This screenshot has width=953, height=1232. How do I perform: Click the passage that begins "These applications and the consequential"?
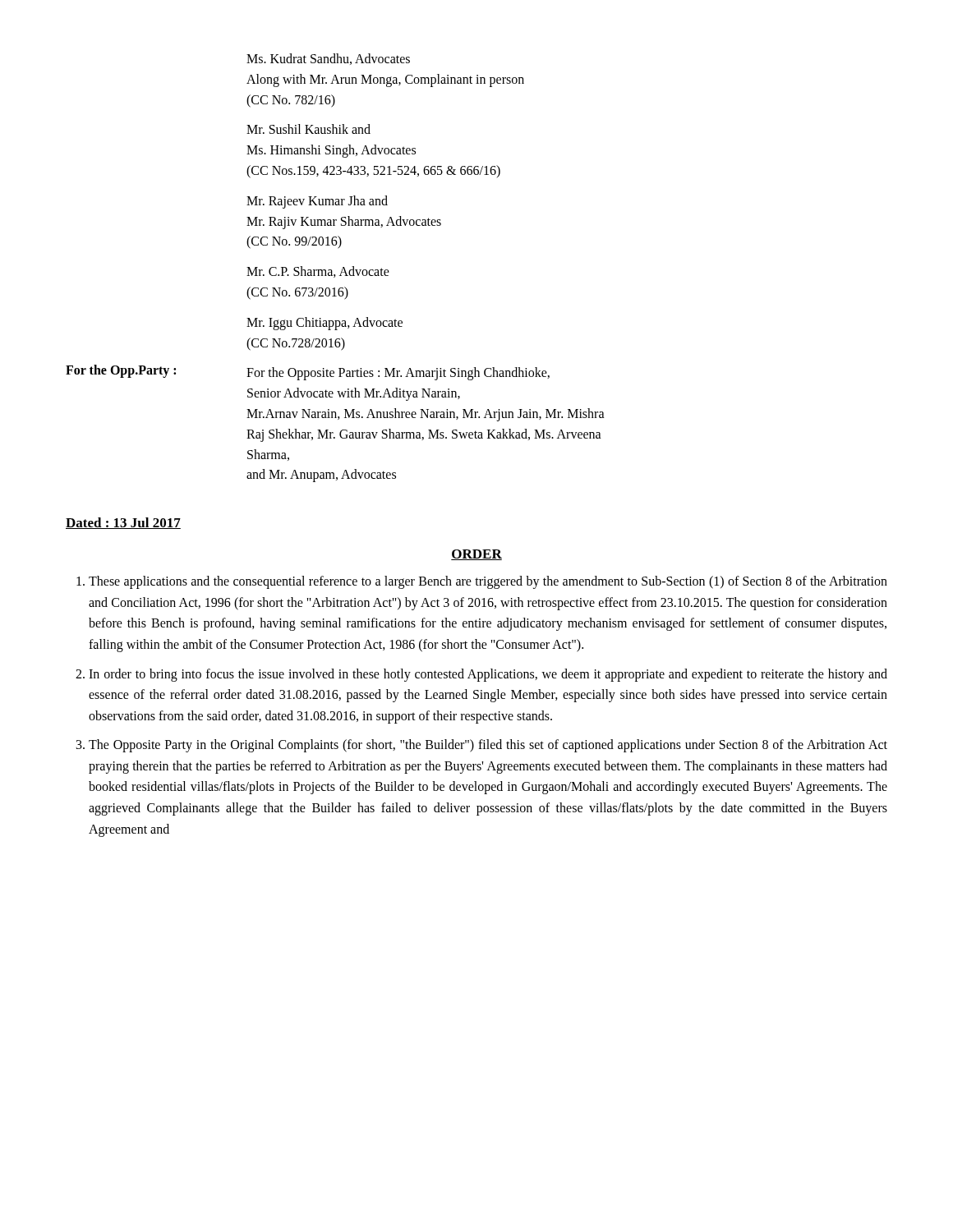(488, 613)
